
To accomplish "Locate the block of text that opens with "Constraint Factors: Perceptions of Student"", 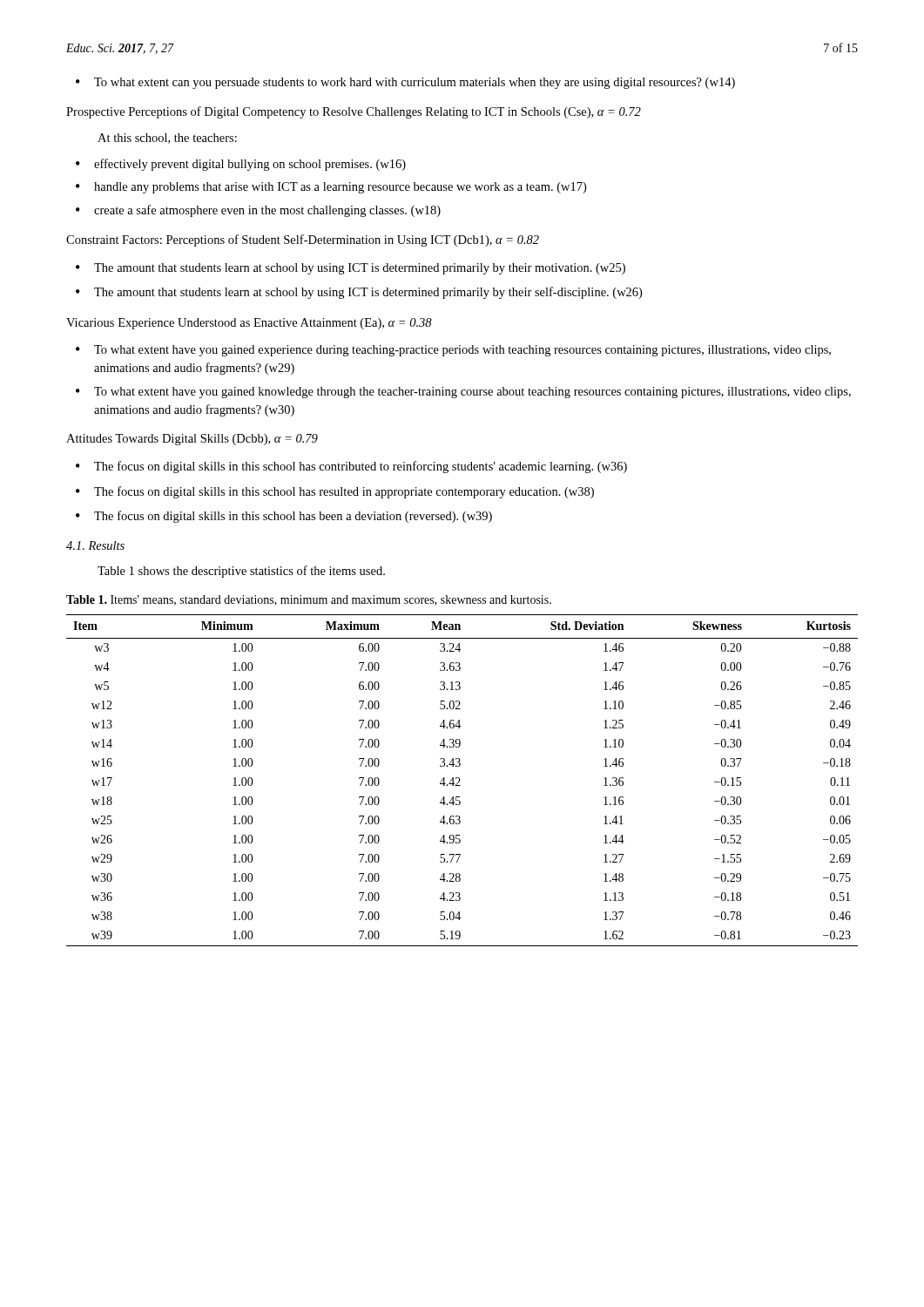I will [303, 240].
